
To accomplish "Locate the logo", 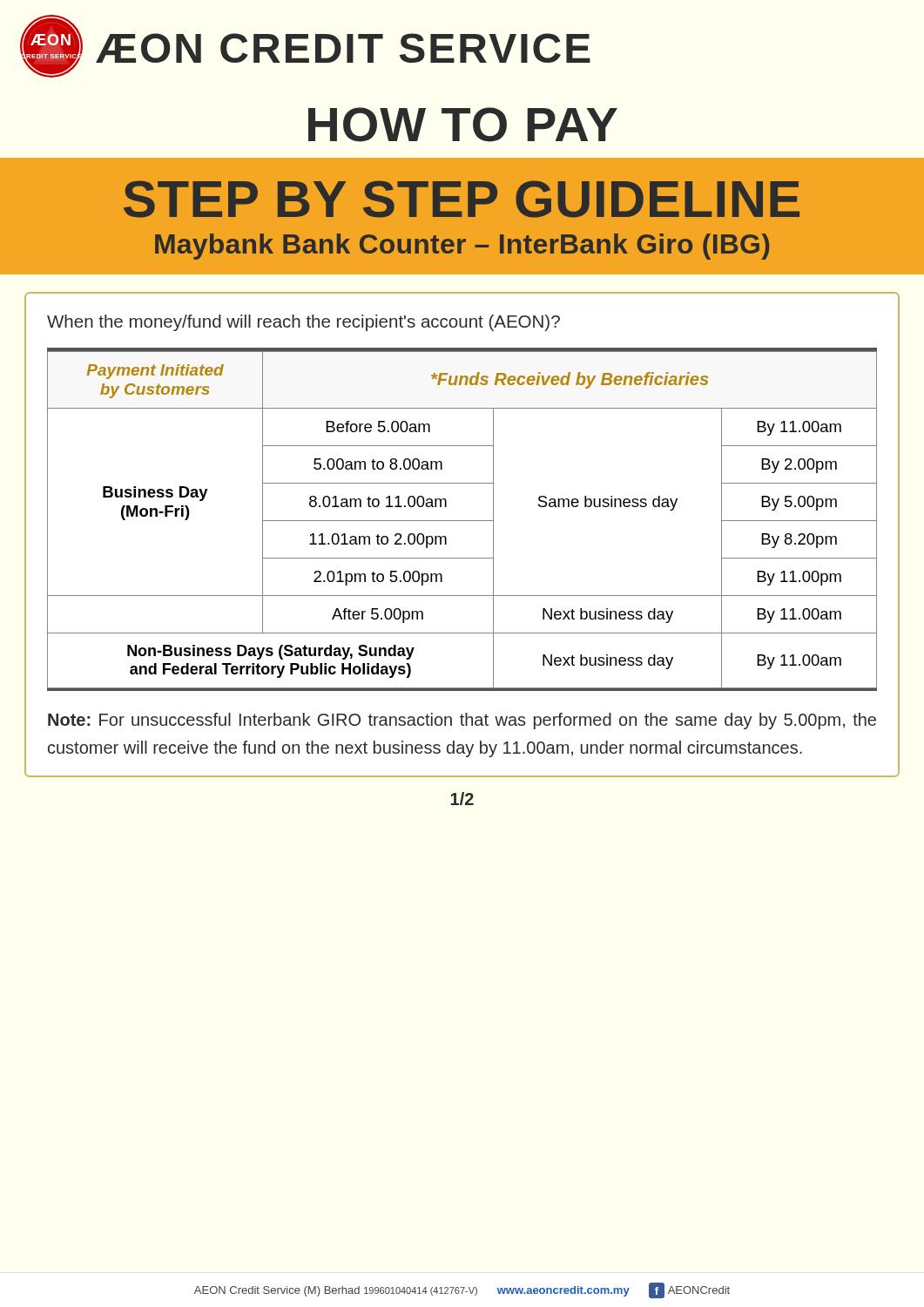I will [51, 48].
